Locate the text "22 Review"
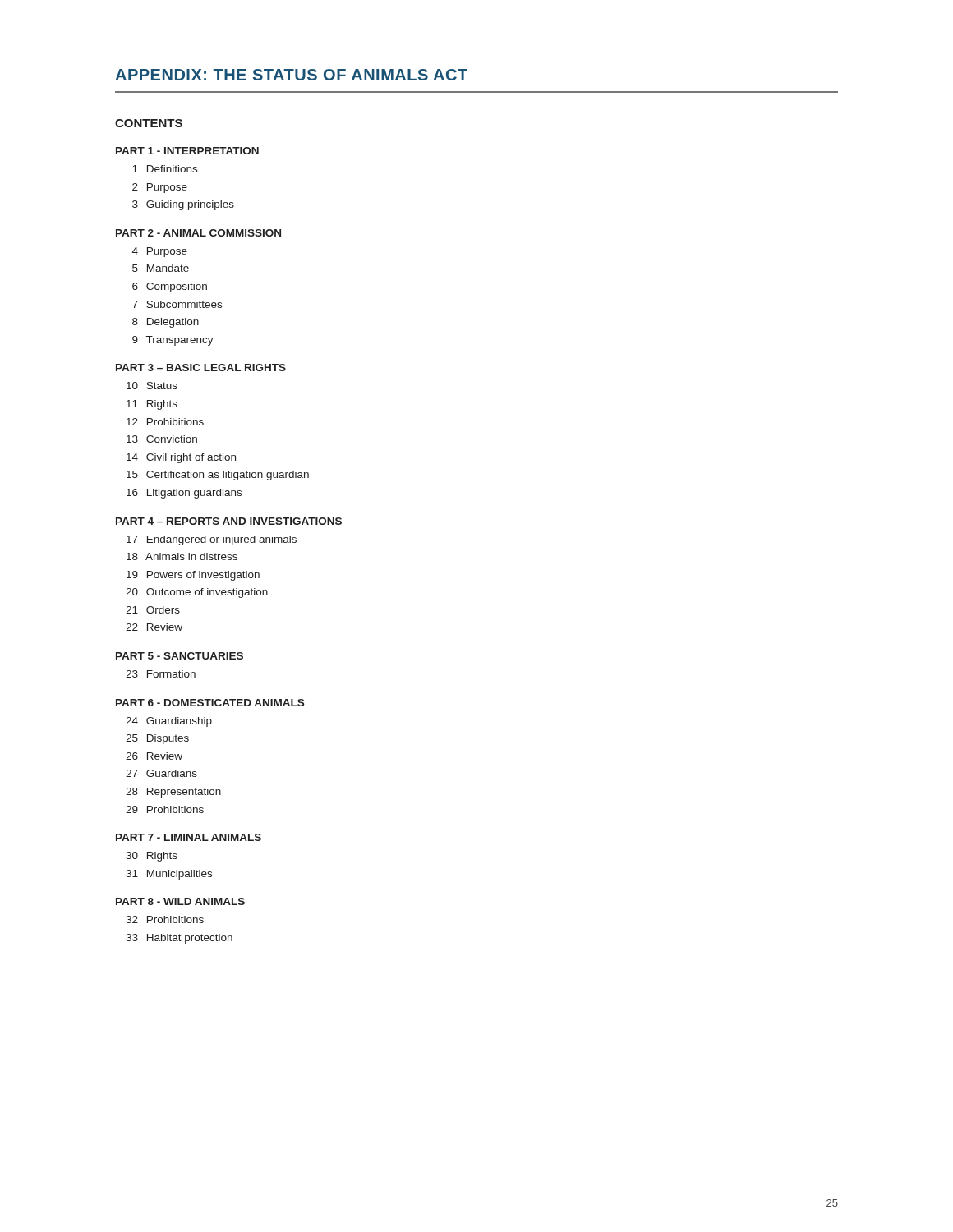953x1232 pixels. pos(149,628)
